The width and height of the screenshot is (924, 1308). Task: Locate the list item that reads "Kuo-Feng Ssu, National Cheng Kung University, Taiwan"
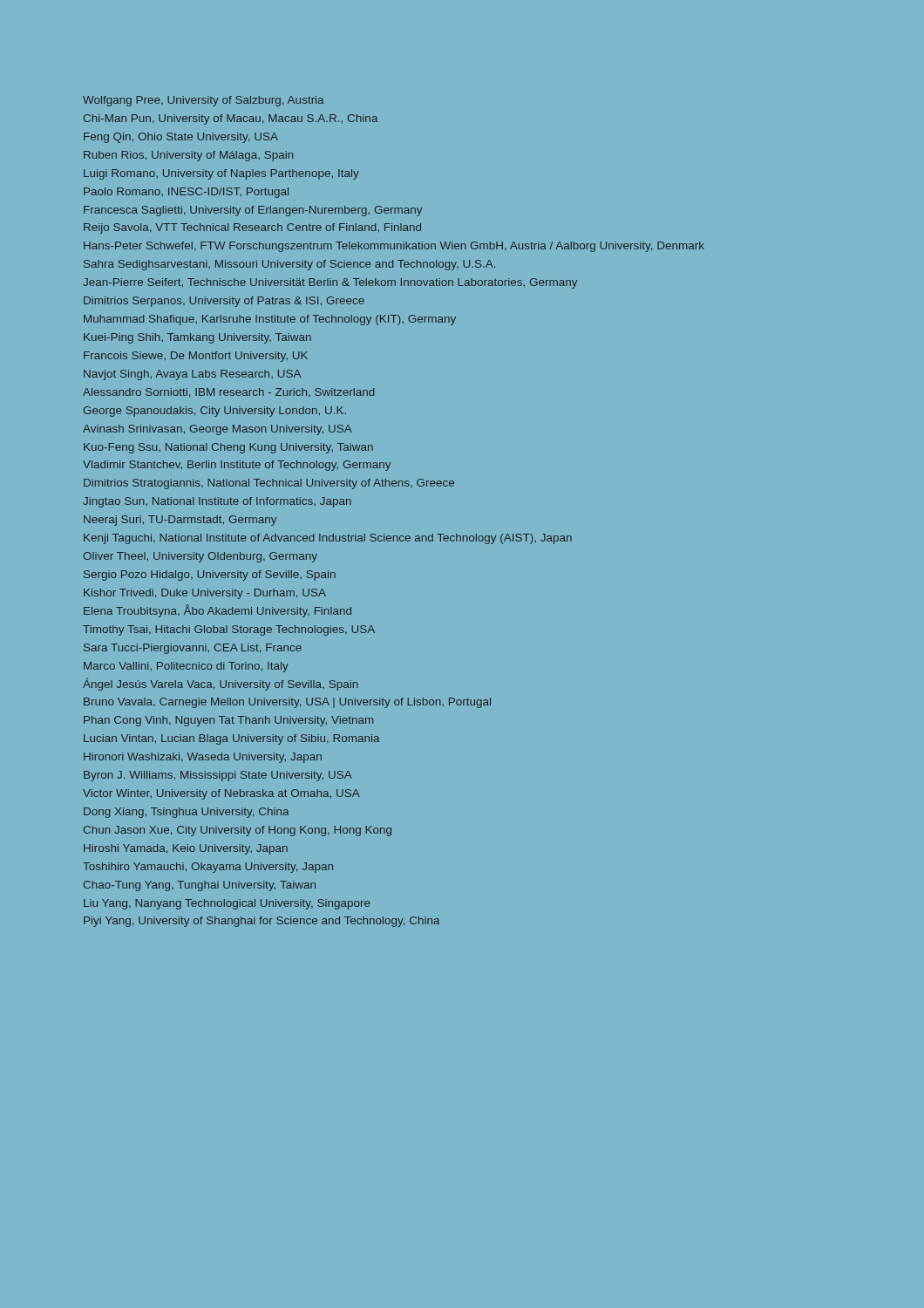click(x=228, y=446)
